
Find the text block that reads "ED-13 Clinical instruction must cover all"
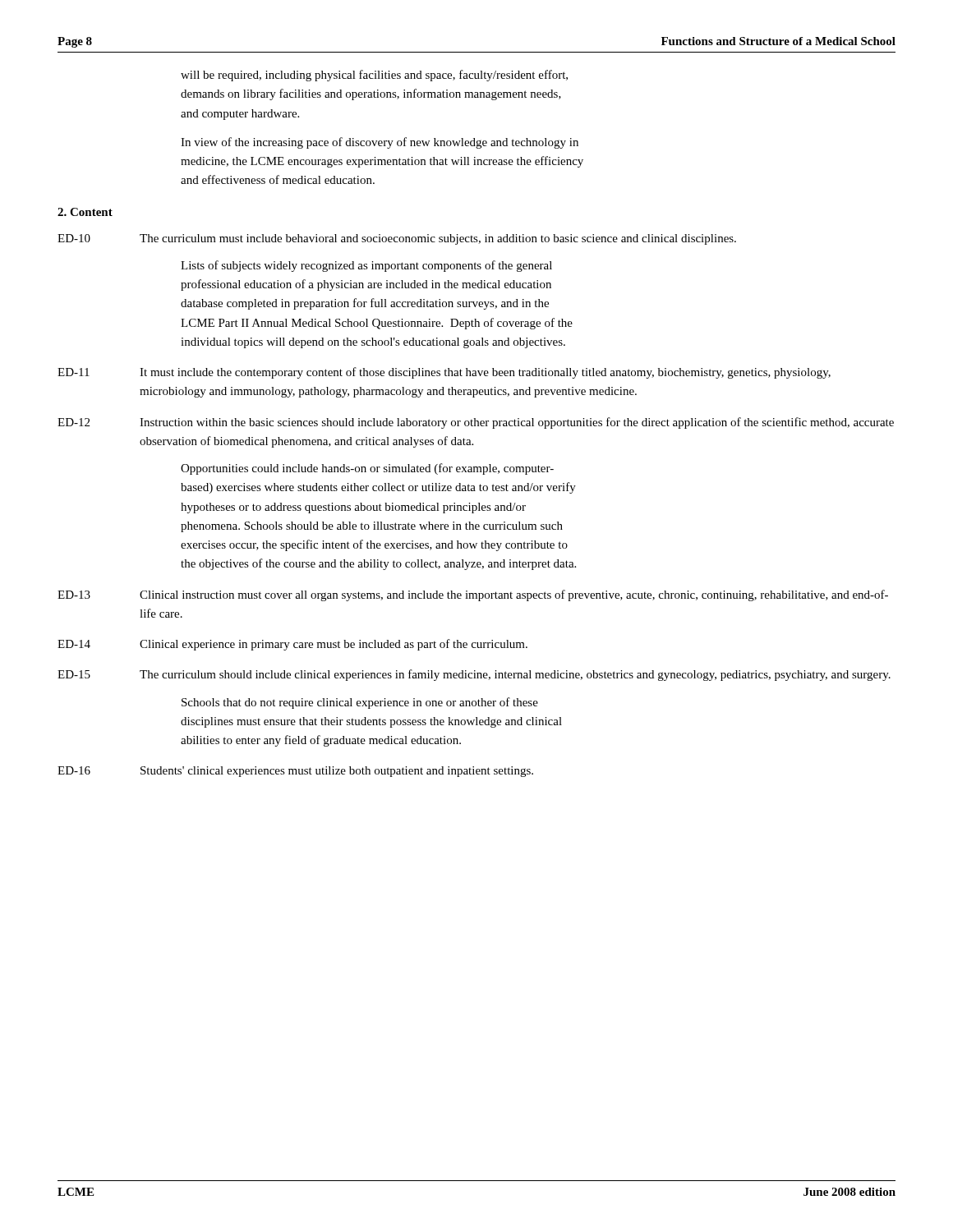pos(476,604)
